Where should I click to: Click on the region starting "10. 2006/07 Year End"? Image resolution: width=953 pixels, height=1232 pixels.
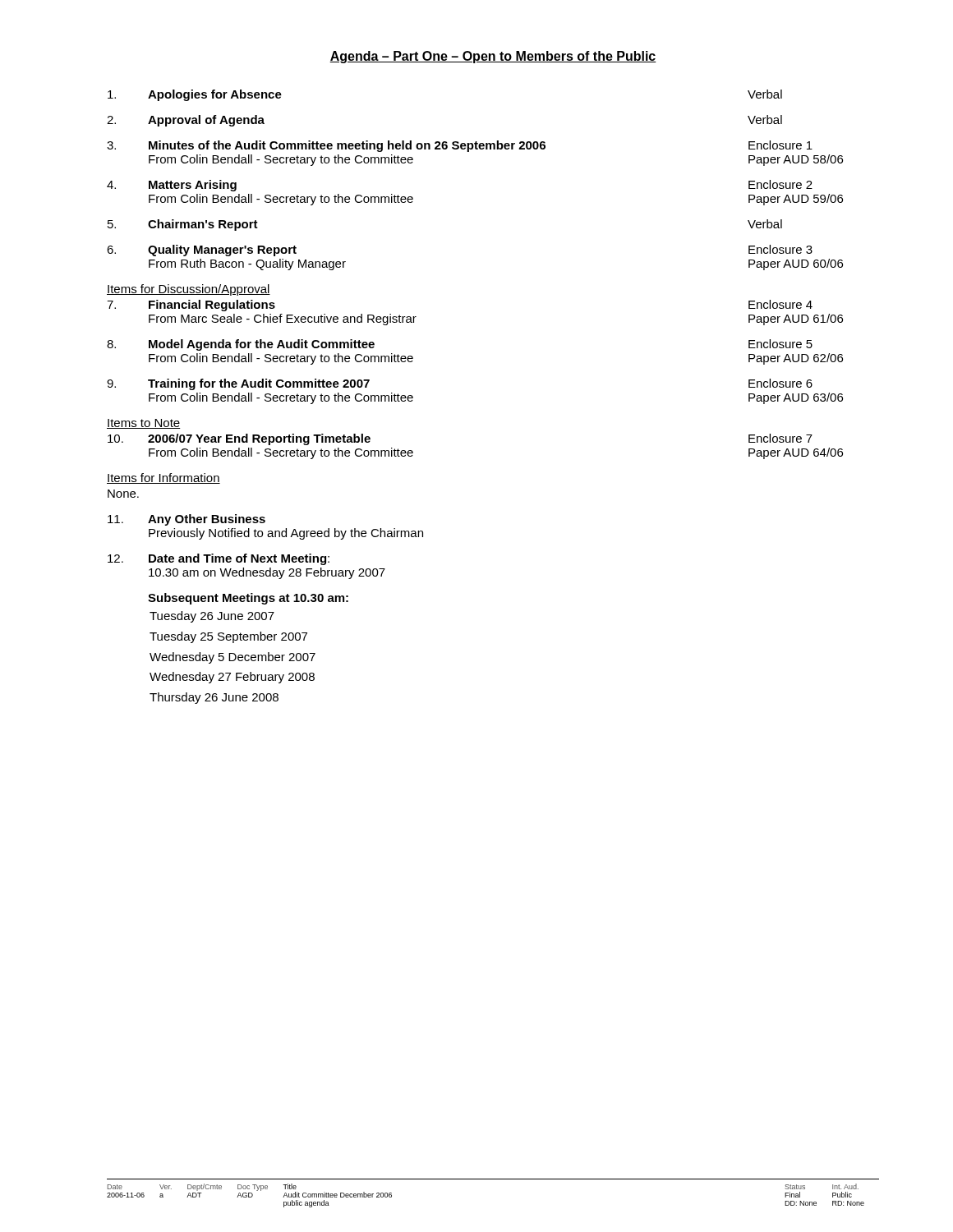(256, 439)
